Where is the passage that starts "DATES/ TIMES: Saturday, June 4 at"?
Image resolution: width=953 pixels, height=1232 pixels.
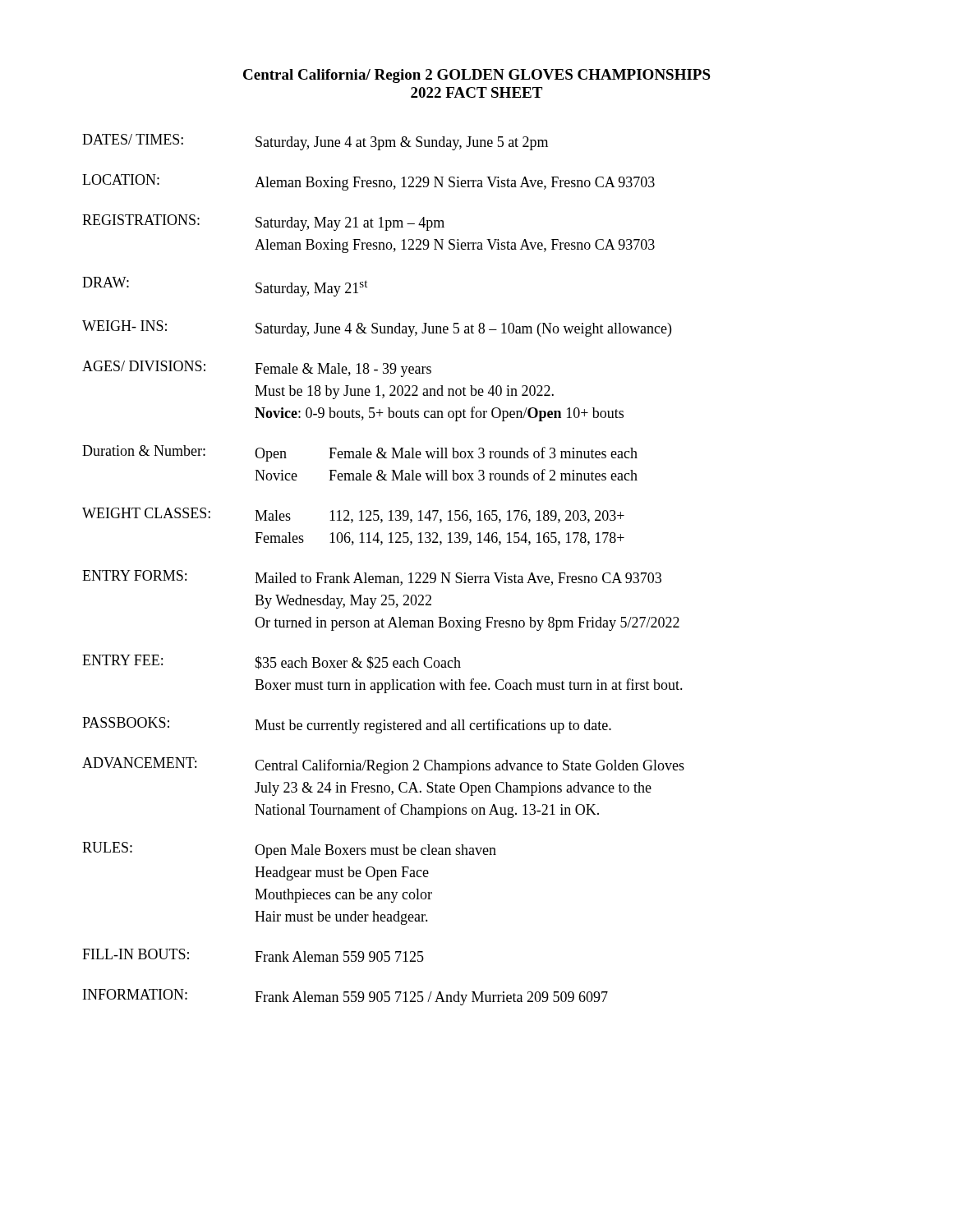[x=476, y=143]
